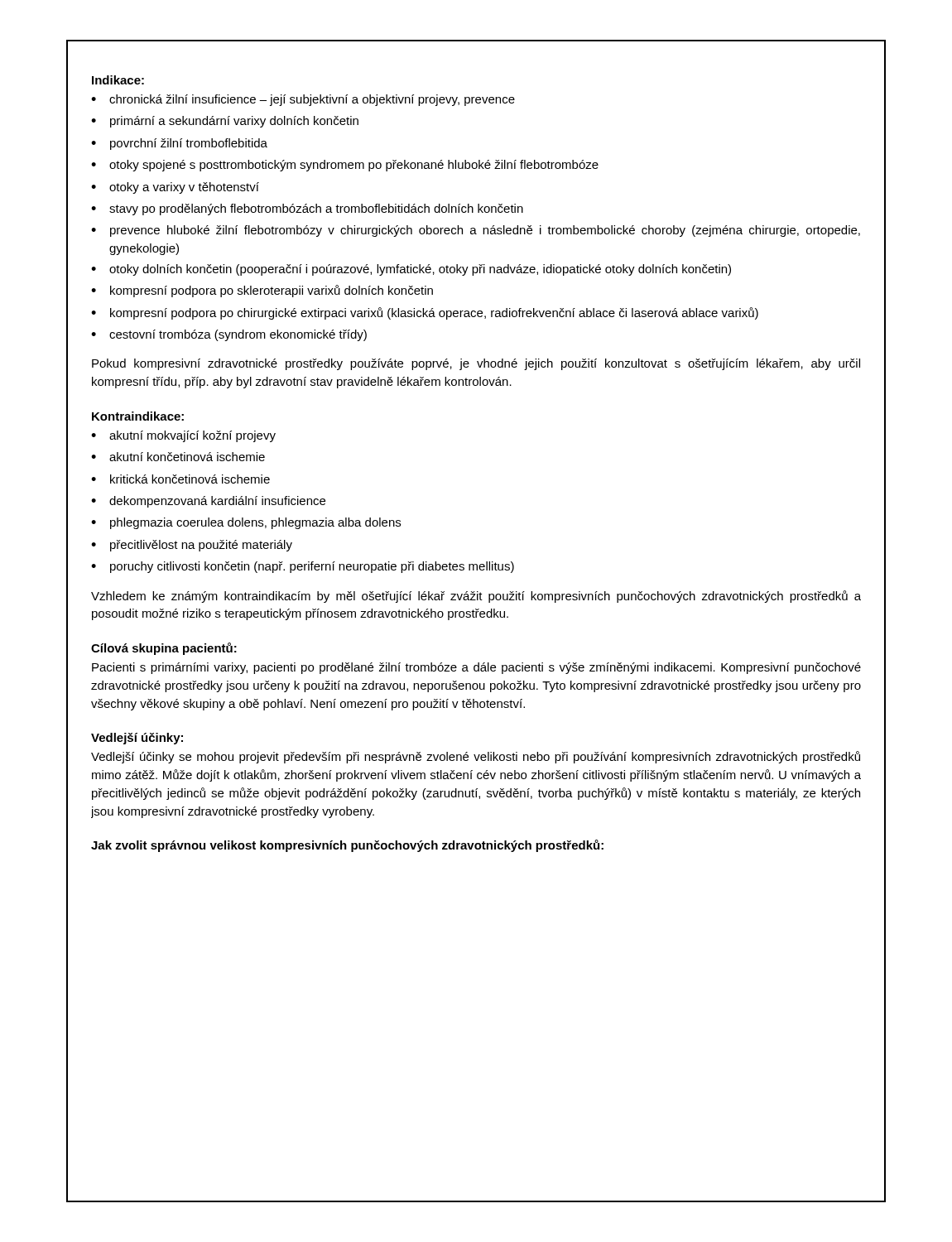Click on the text starting "• otoky dolních končetin (pooperační"
The height and width of the screenshot is (1242, 952).
[x=476, y=270]
